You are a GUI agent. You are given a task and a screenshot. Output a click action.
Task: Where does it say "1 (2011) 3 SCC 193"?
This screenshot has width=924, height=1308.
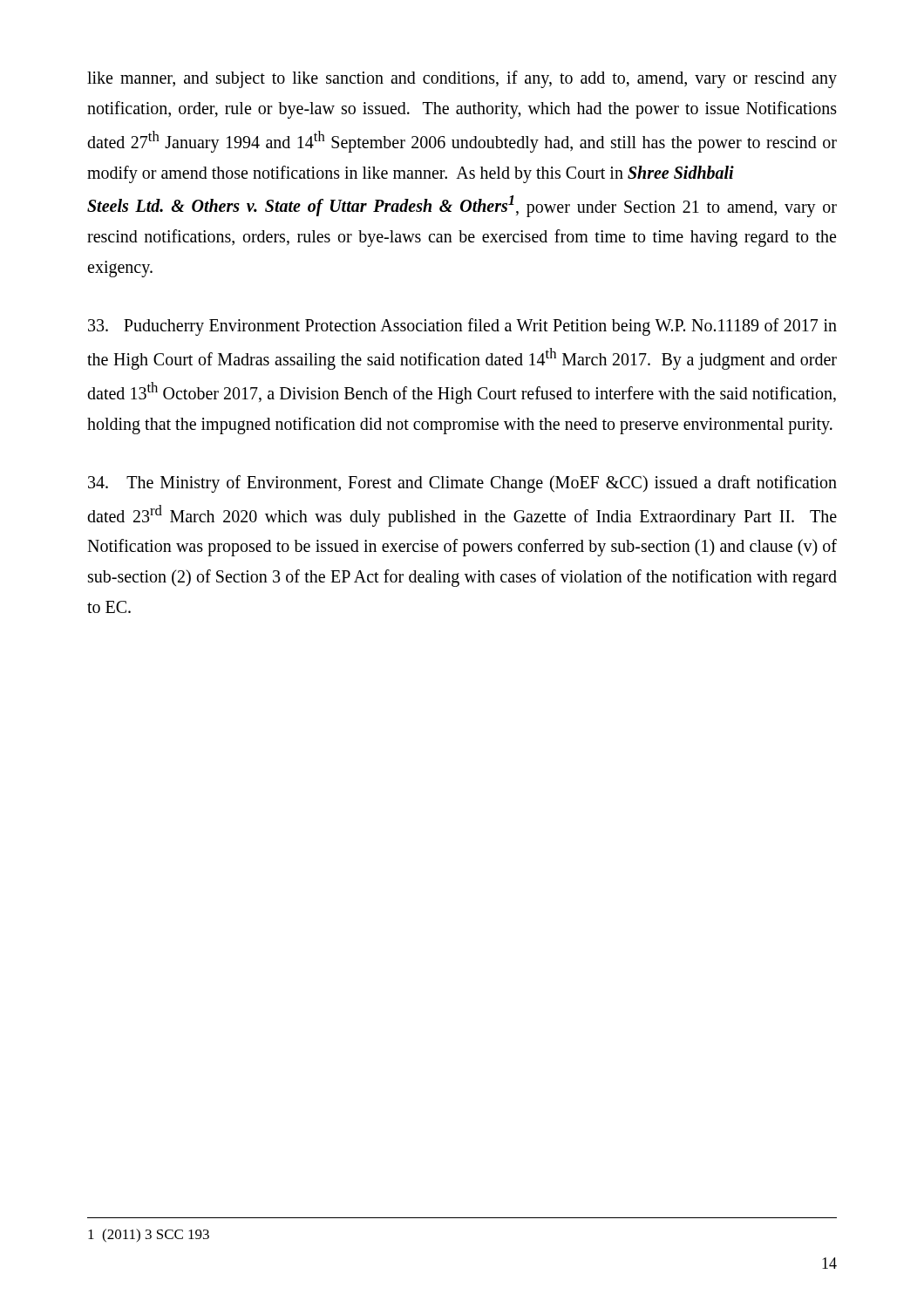(x=148, y=1234)
